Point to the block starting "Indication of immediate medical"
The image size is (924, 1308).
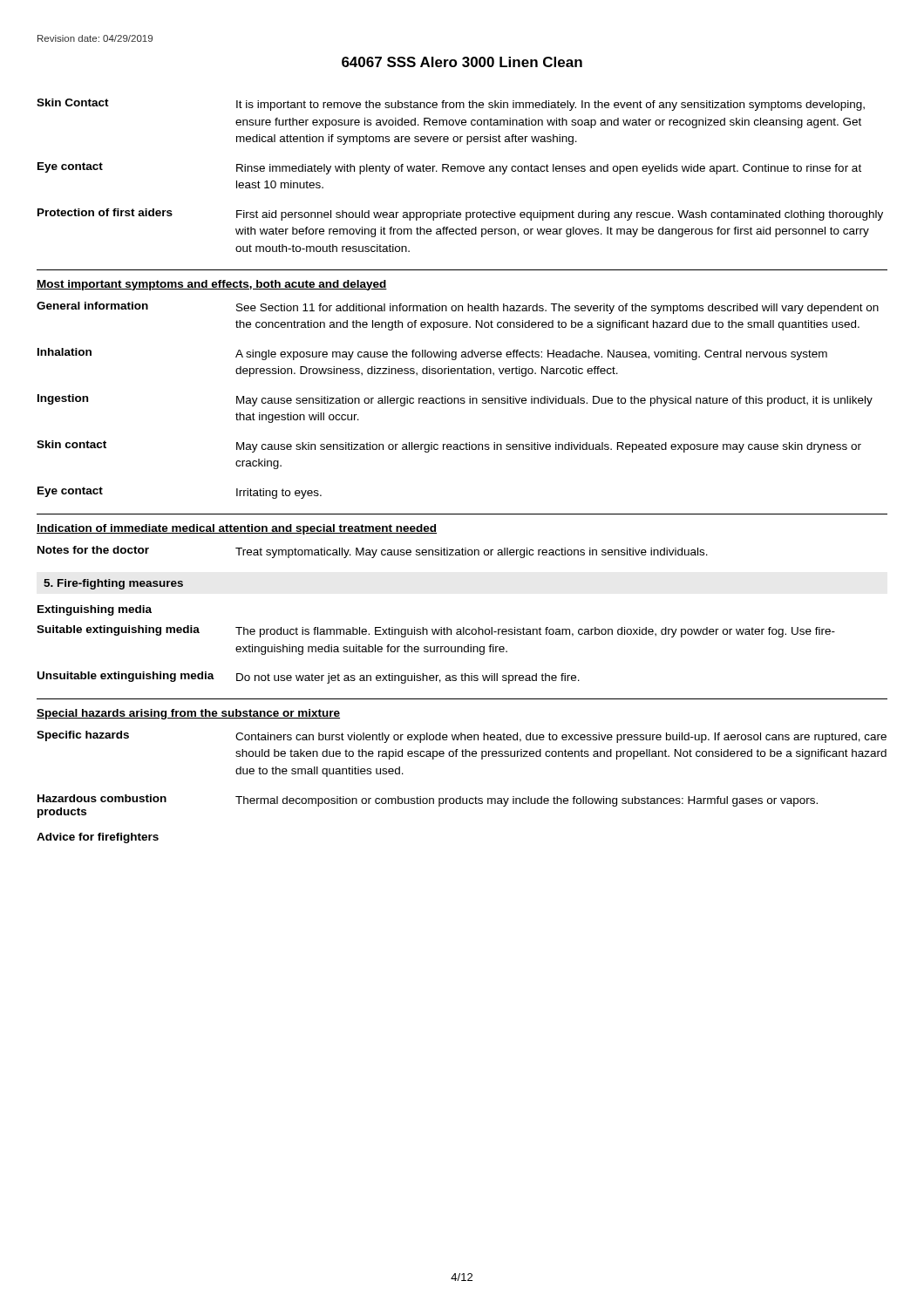(237, 528)
